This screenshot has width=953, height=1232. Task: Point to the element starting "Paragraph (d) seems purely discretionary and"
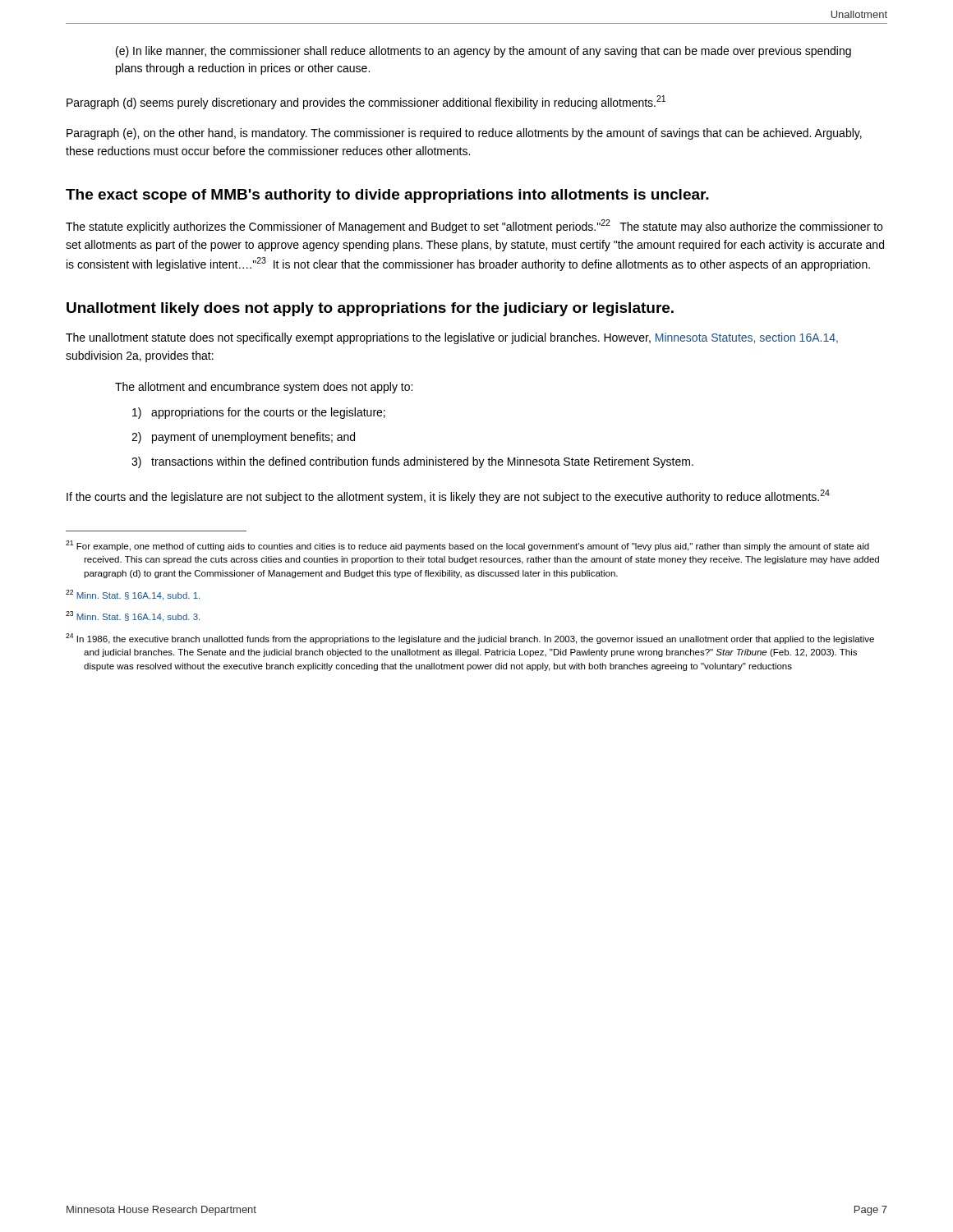366,101
